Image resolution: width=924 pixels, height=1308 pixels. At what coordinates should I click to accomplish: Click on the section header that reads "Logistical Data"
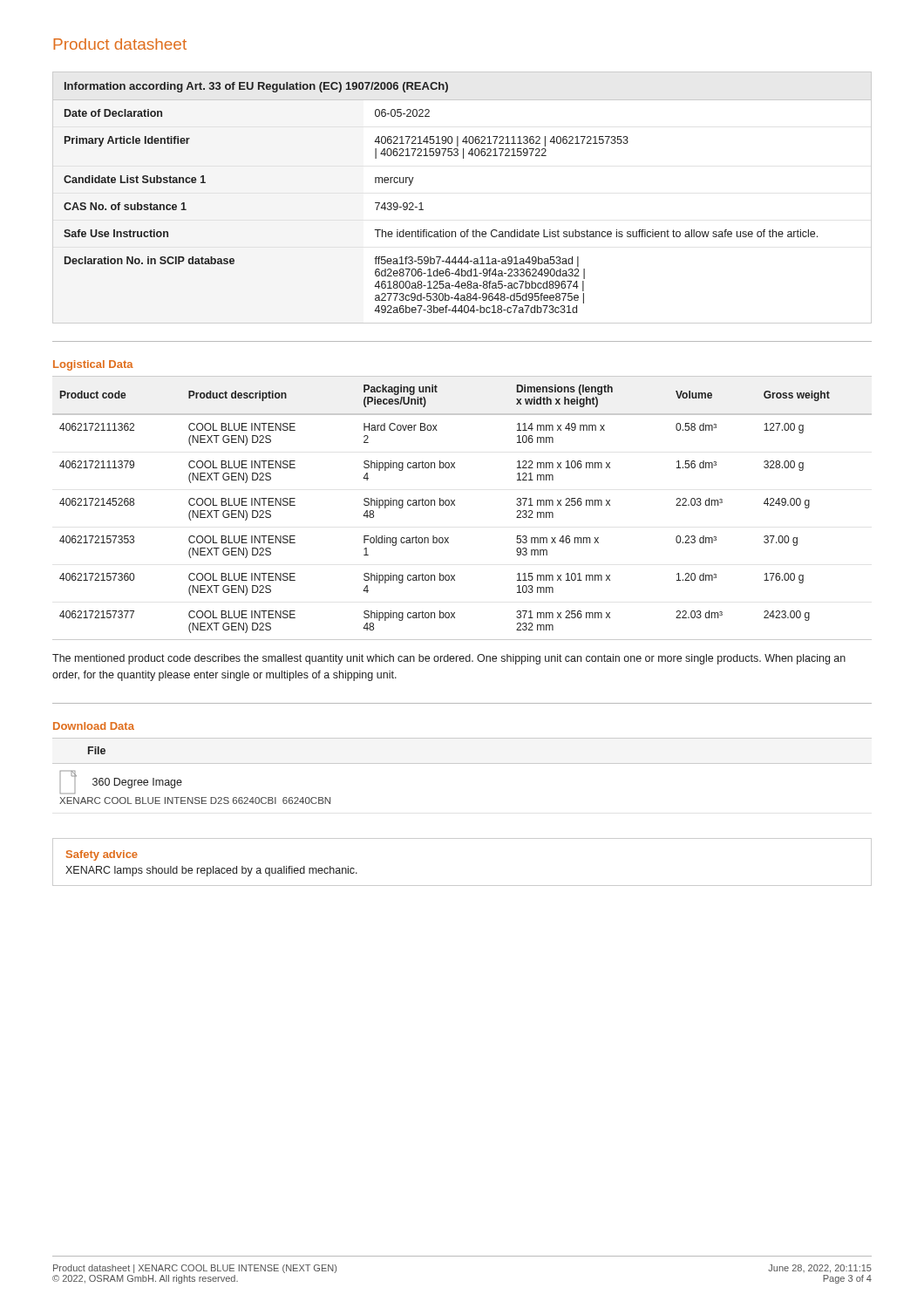[93, 364]
